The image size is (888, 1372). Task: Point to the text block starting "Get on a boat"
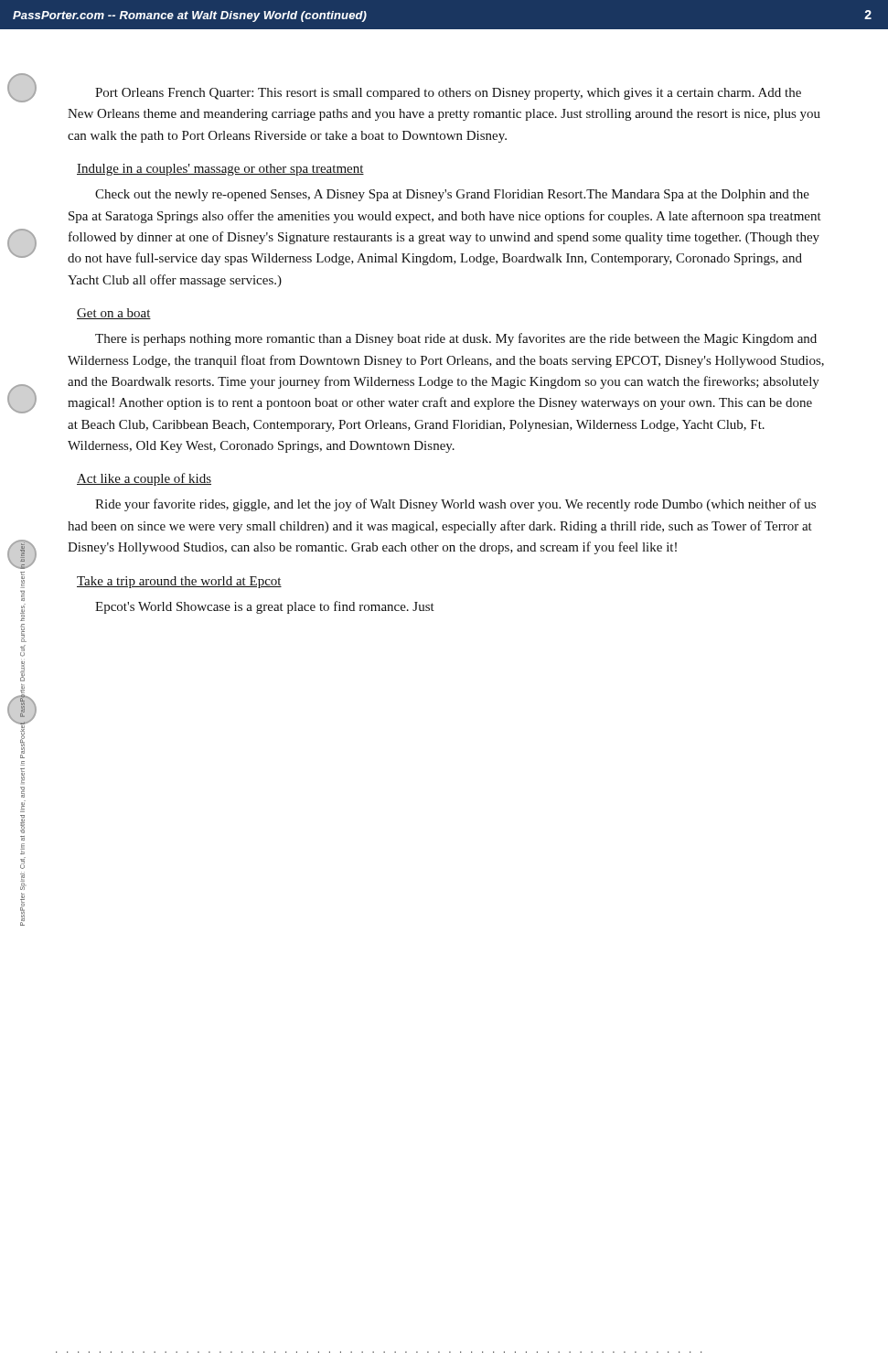point(114,313)
